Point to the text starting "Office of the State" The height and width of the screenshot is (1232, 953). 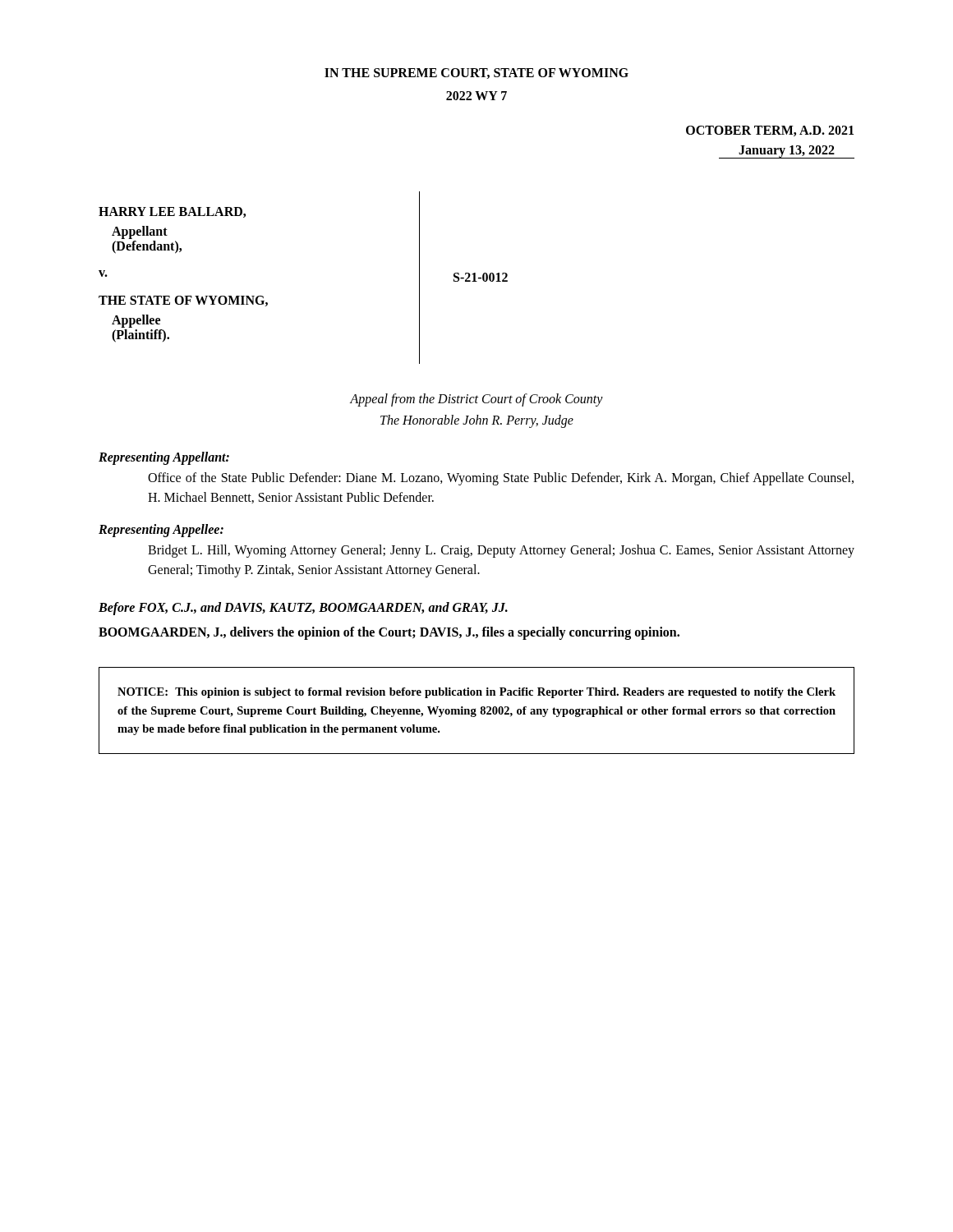(501, 488)
